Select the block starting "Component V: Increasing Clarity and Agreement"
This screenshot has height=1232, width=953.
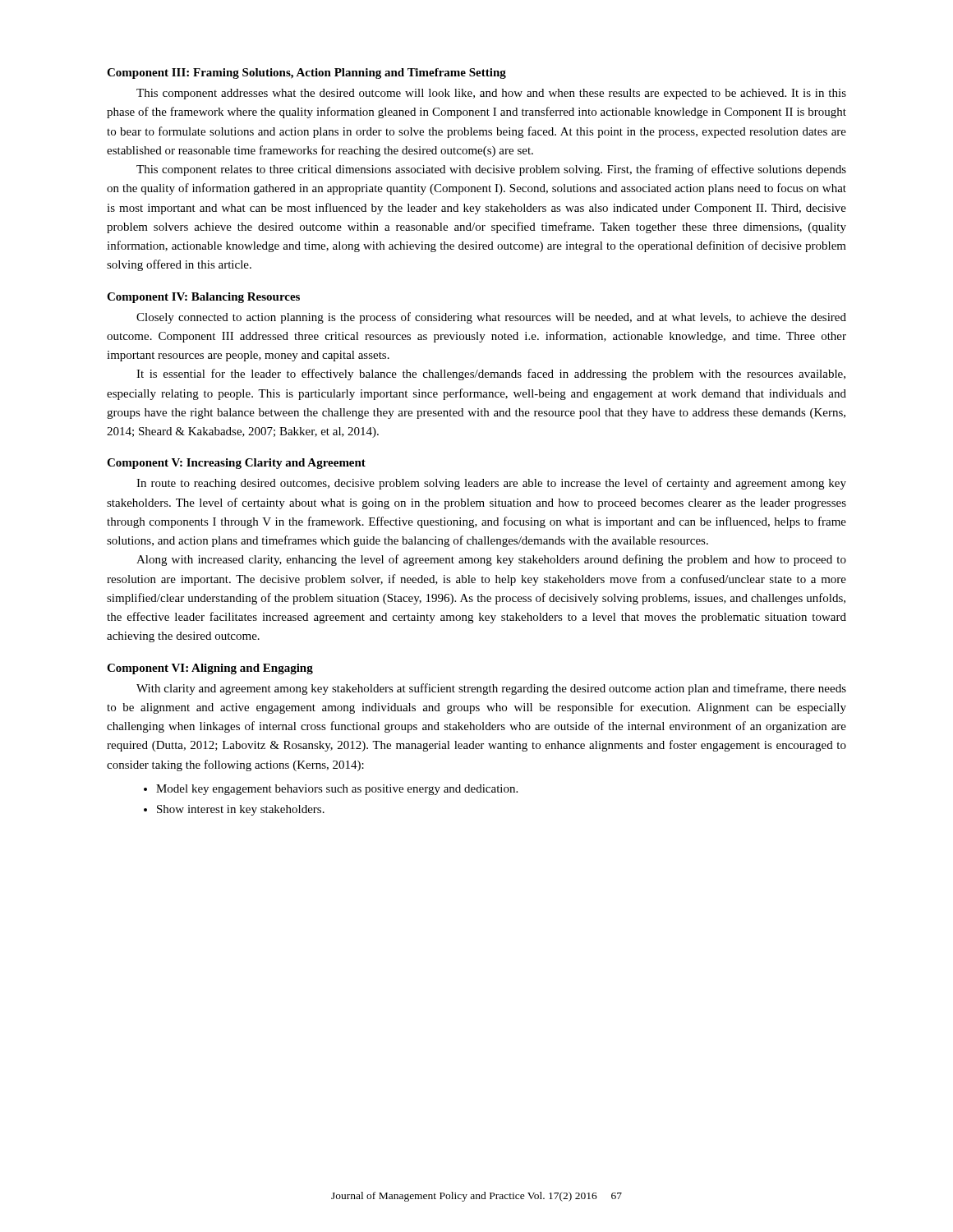point(236,463)
